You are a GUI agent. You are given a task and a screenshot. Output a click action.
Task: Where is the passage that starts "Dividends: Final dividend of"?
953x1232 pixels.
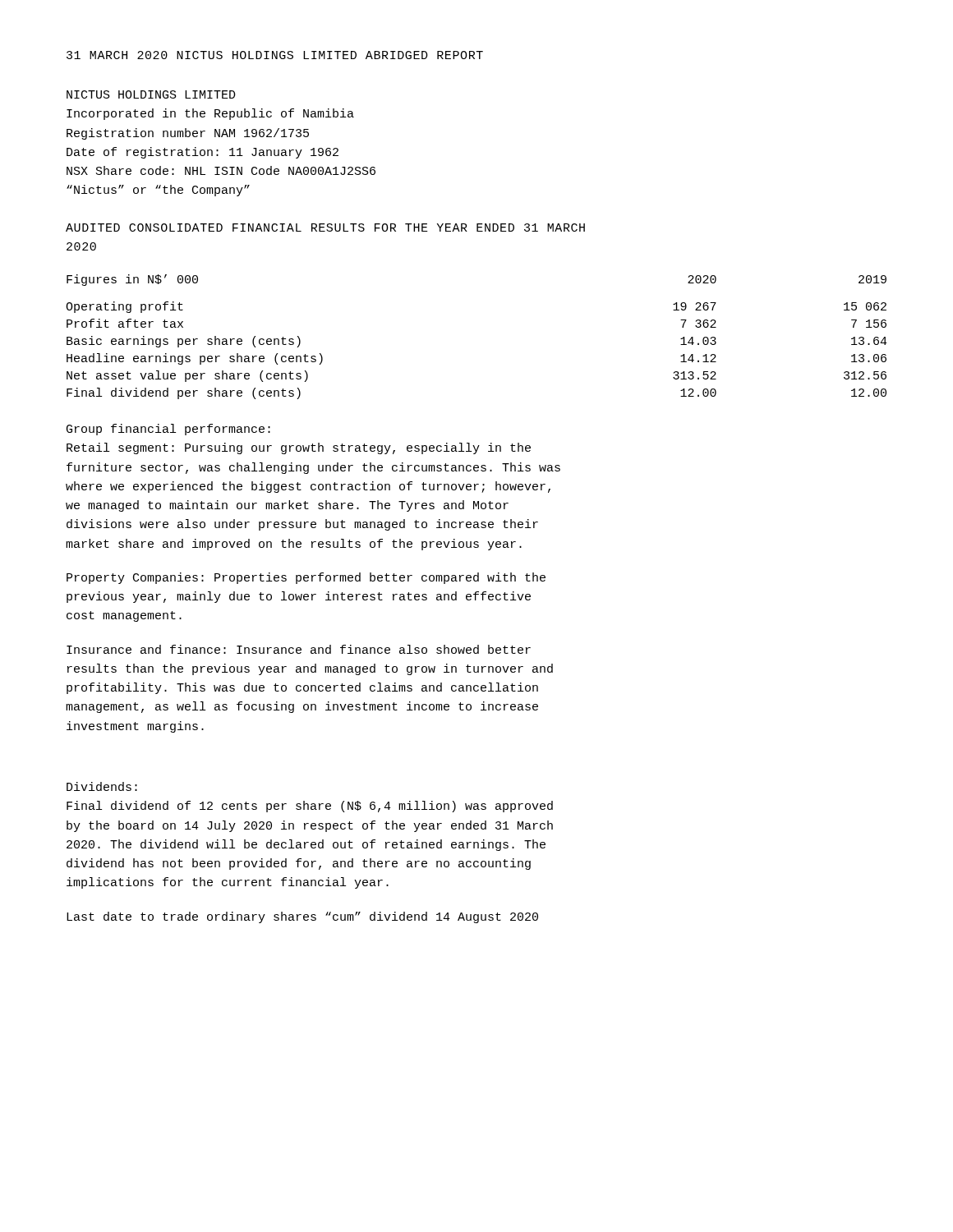click(310, 836)
